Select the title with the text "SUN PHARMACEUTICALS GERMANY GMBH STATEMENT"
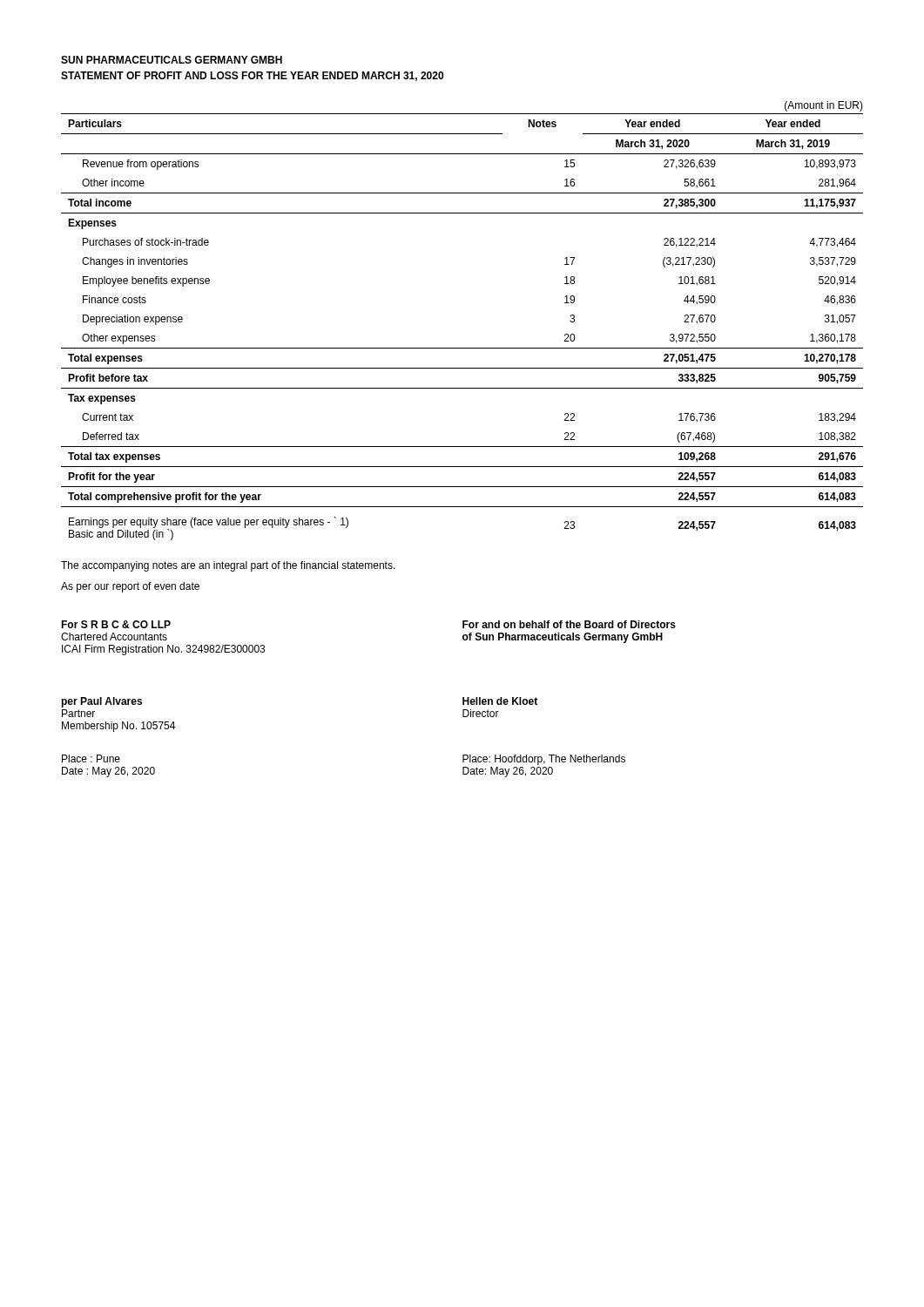The image size is (924, 1307). click(x=172, y=60)
